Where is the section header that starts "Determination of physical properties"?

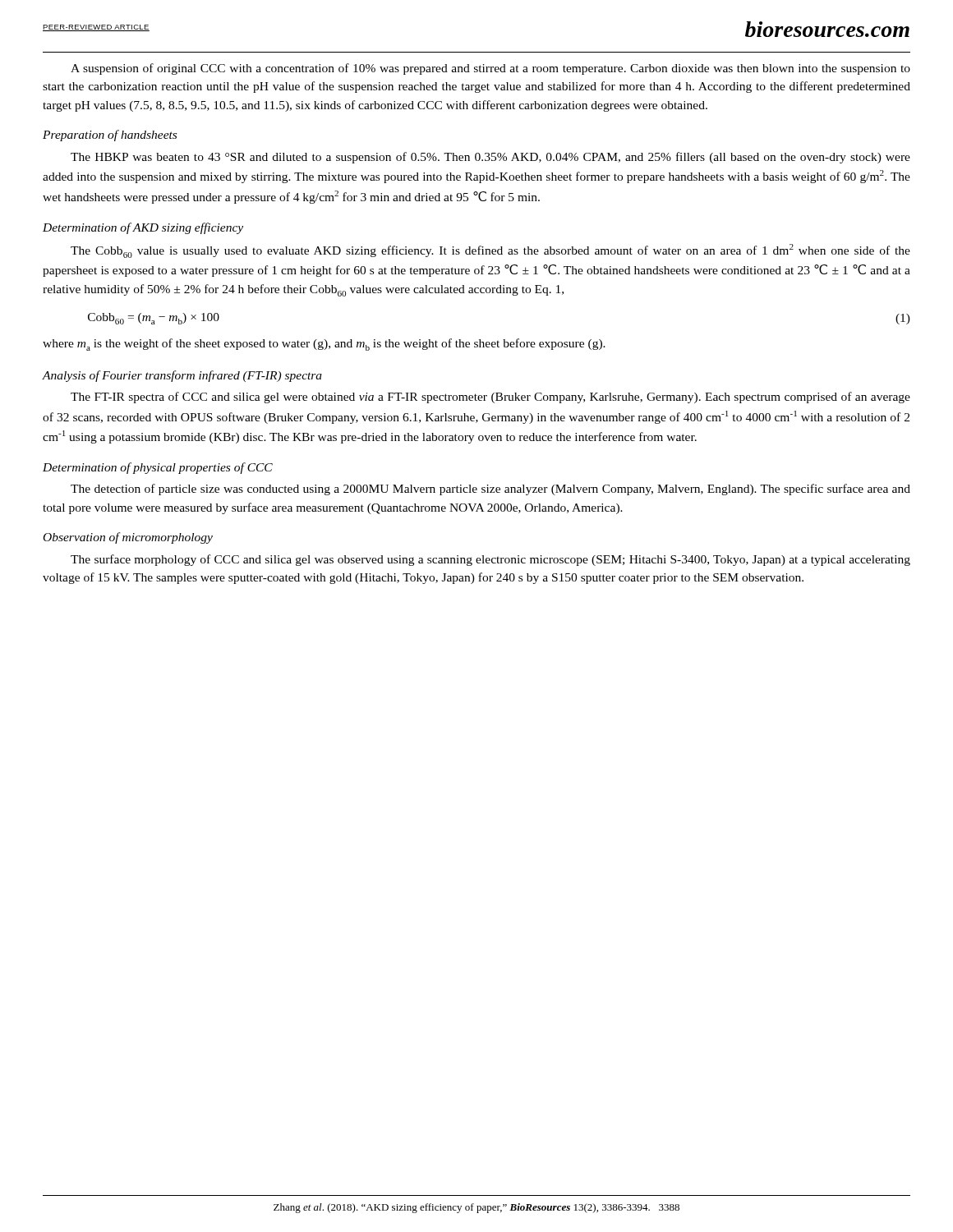pyautogui.click(x=158, y=467)
